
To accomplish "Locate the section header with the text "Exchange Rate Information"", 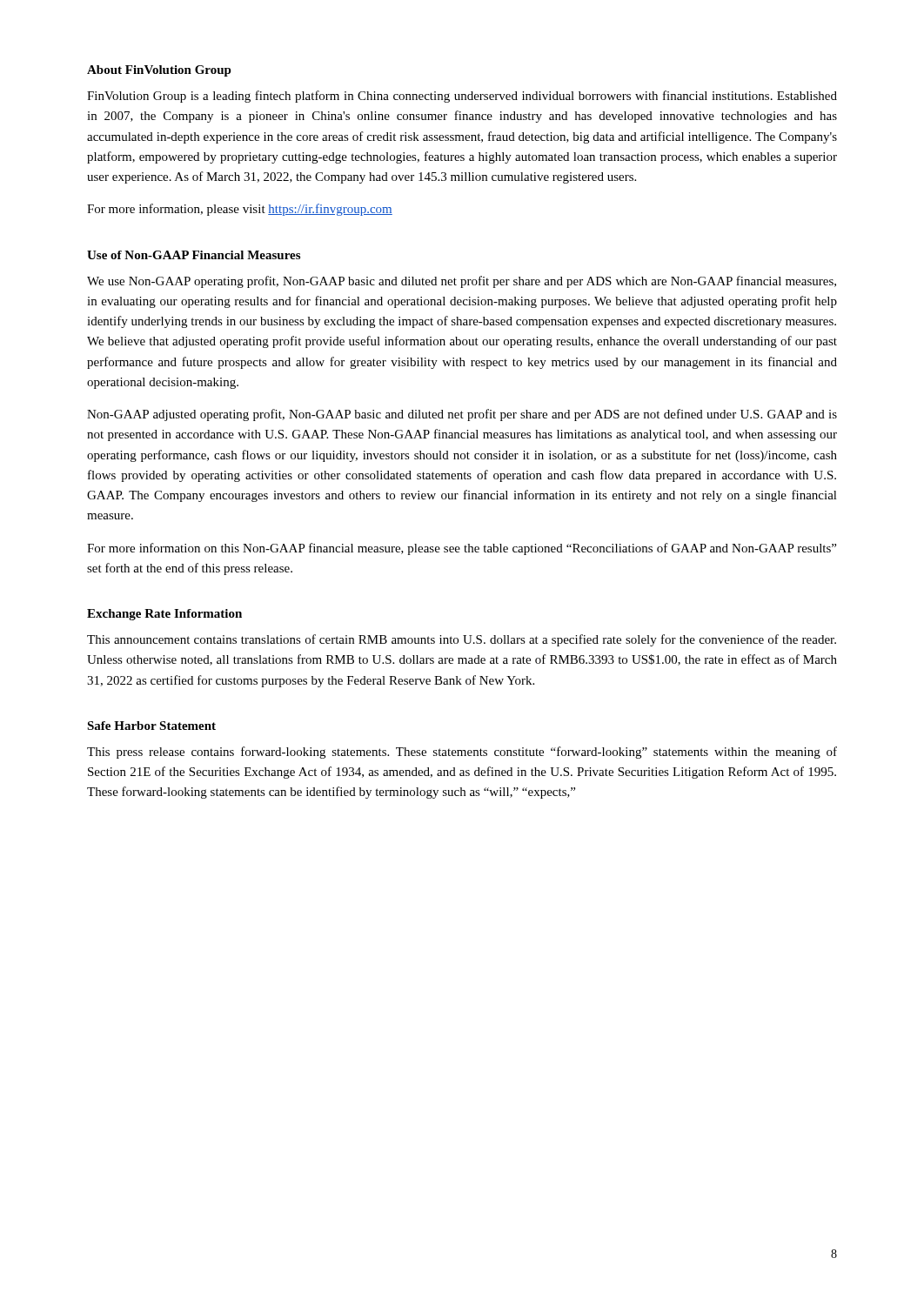I will tap(165, 613).
